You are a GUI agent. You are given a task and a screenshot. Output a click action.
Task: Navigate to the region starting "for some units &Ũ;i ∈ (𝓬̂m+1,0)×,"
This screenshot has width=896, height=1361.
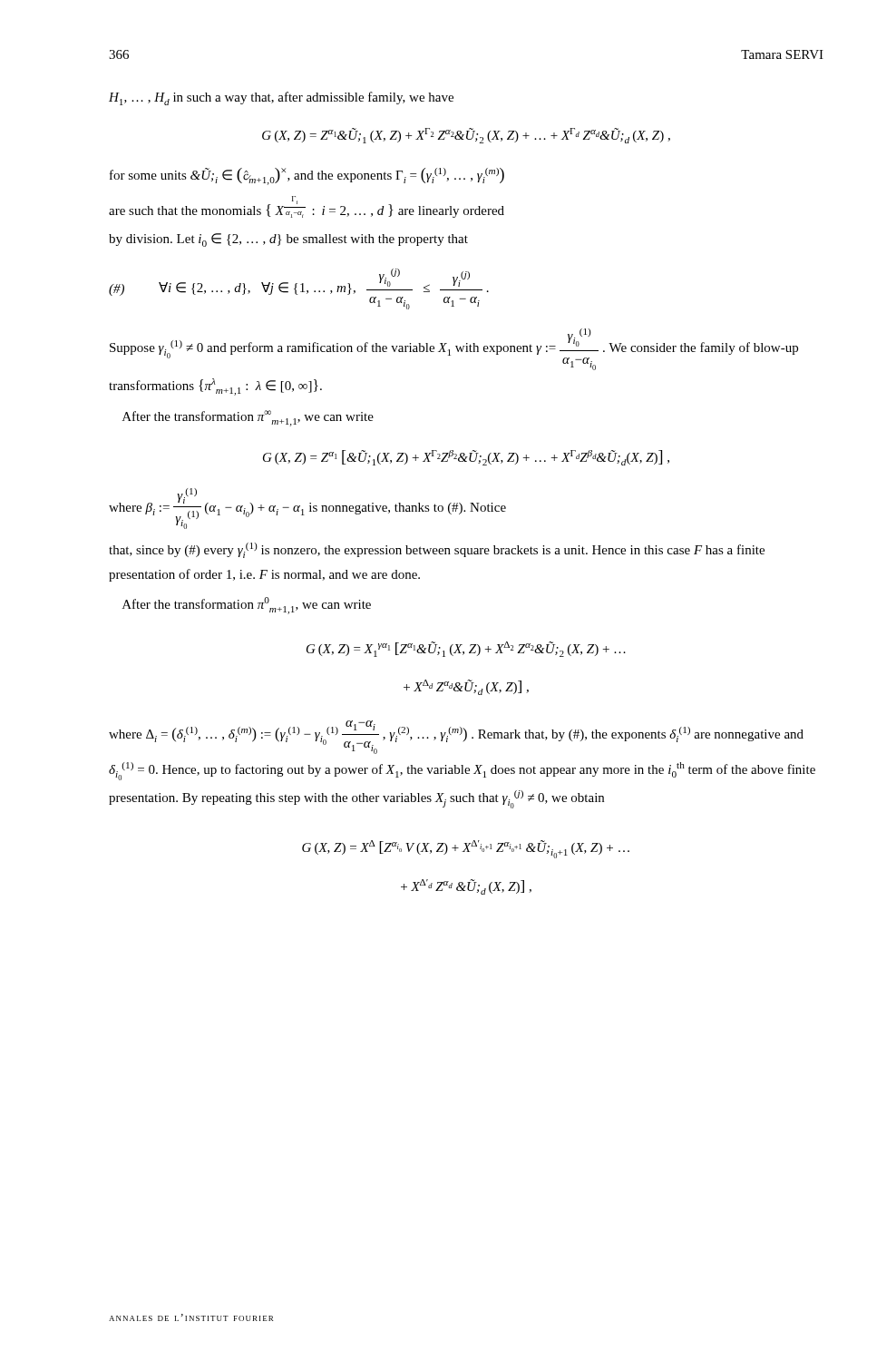(307, 175)
